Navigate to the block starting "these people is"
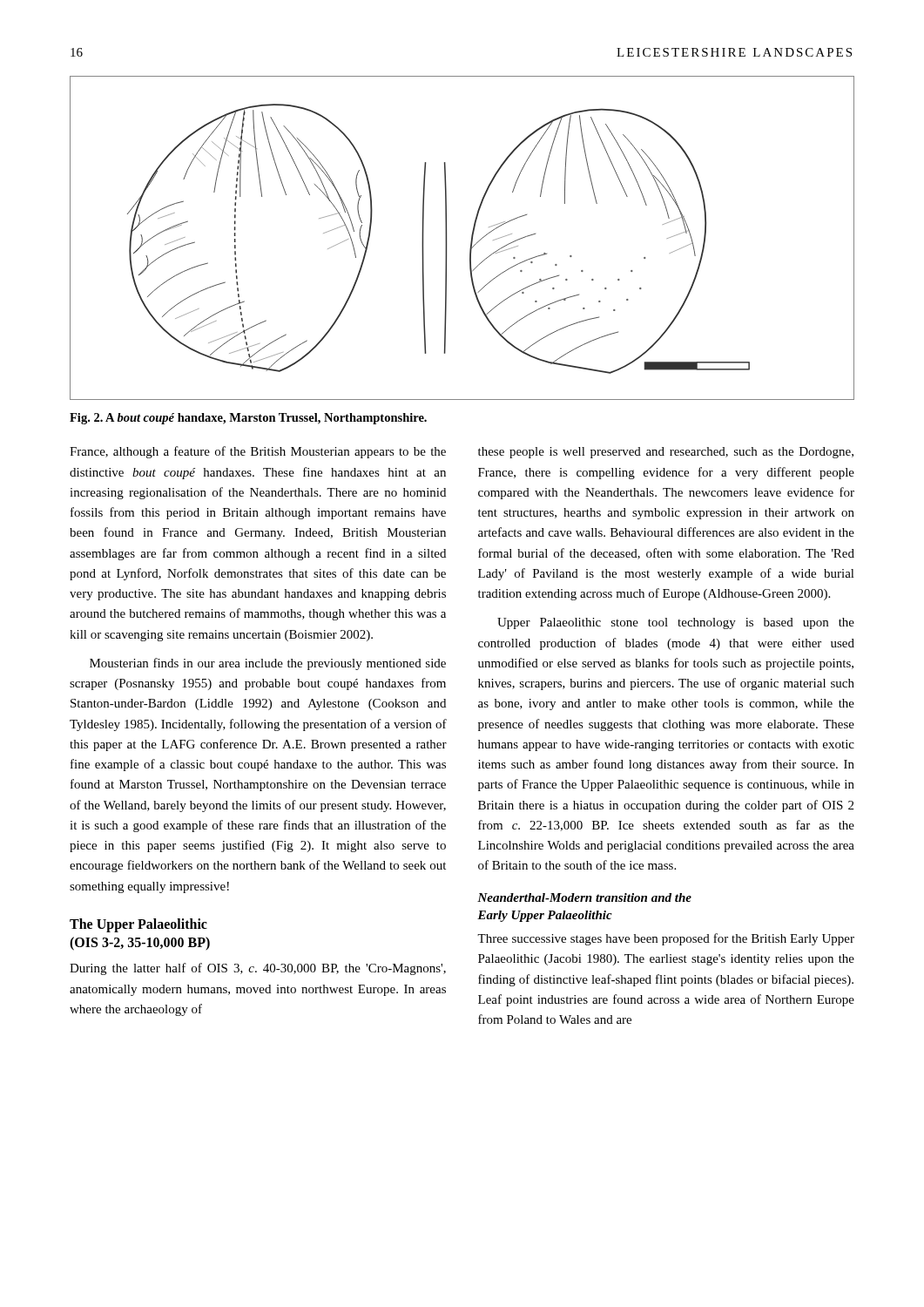 (666, 659)
